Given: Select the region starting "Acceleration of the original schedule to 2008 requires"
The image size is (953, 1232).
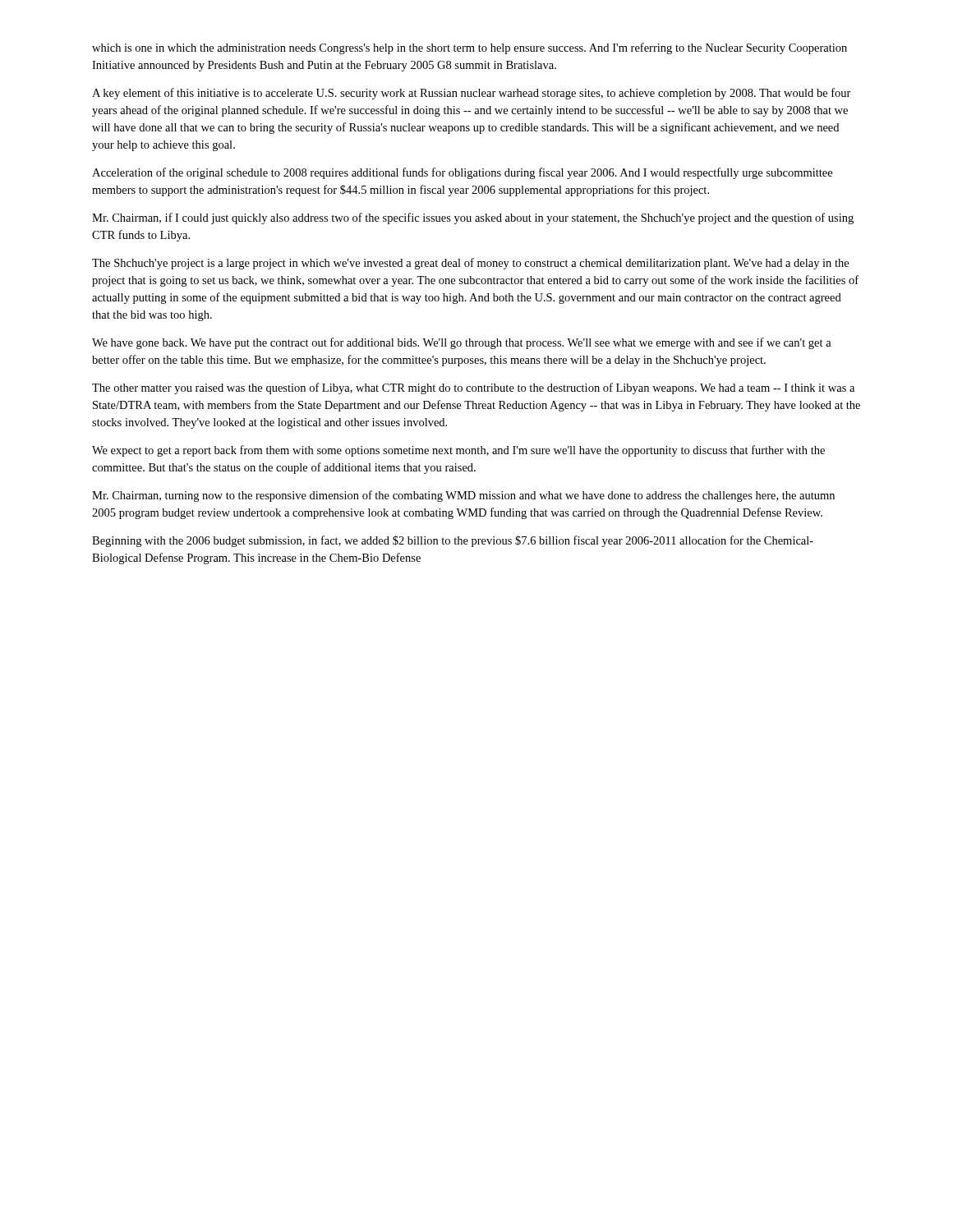Looking at the screenshot, I should point(462,181).
